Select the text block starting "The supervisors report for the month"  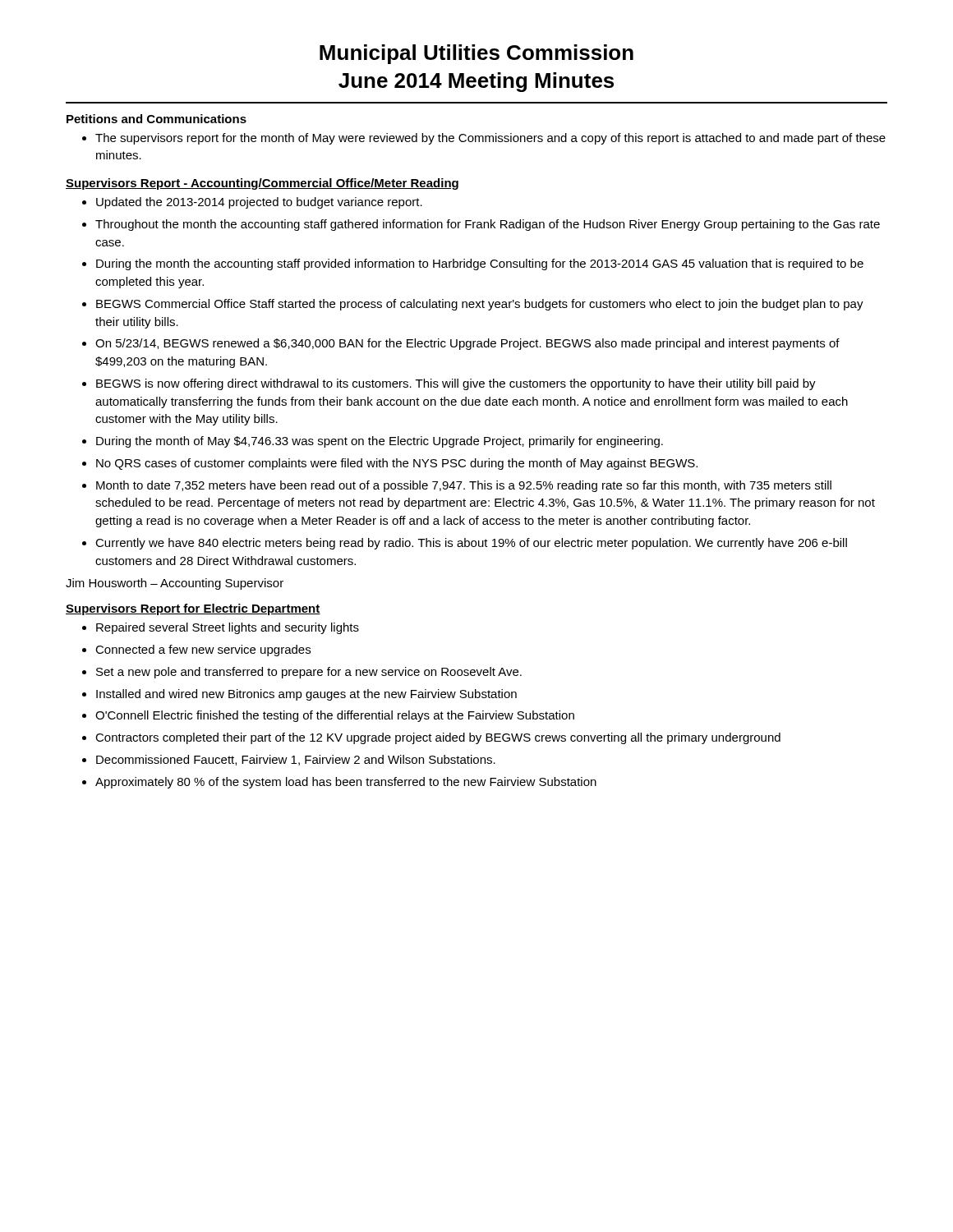pyautogui.click(x=476, y=146)
